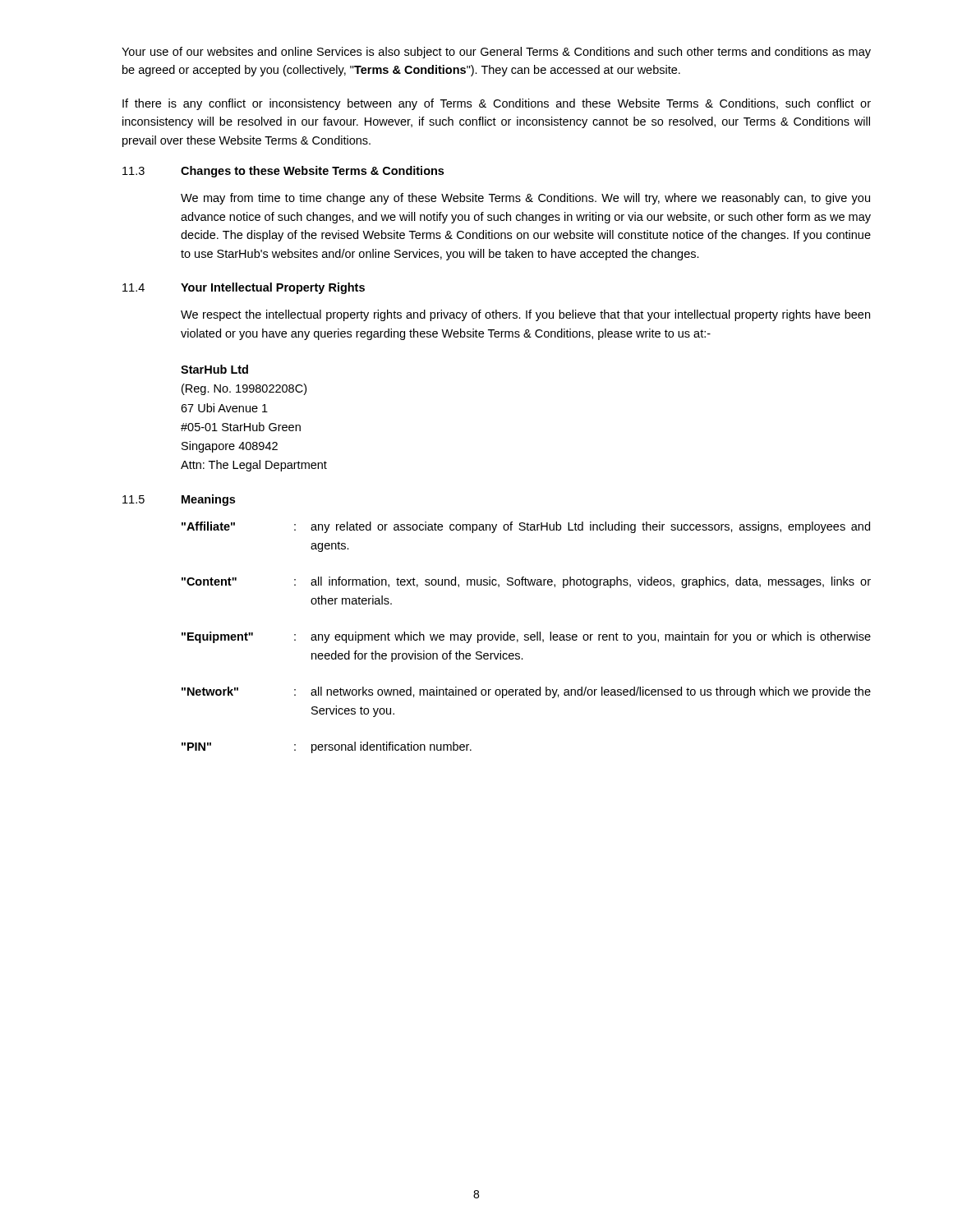Viewport: 953px width, 1232px height.
Task: Locate the table with the text "any related or associate"
Action: [x=526, y=646]
